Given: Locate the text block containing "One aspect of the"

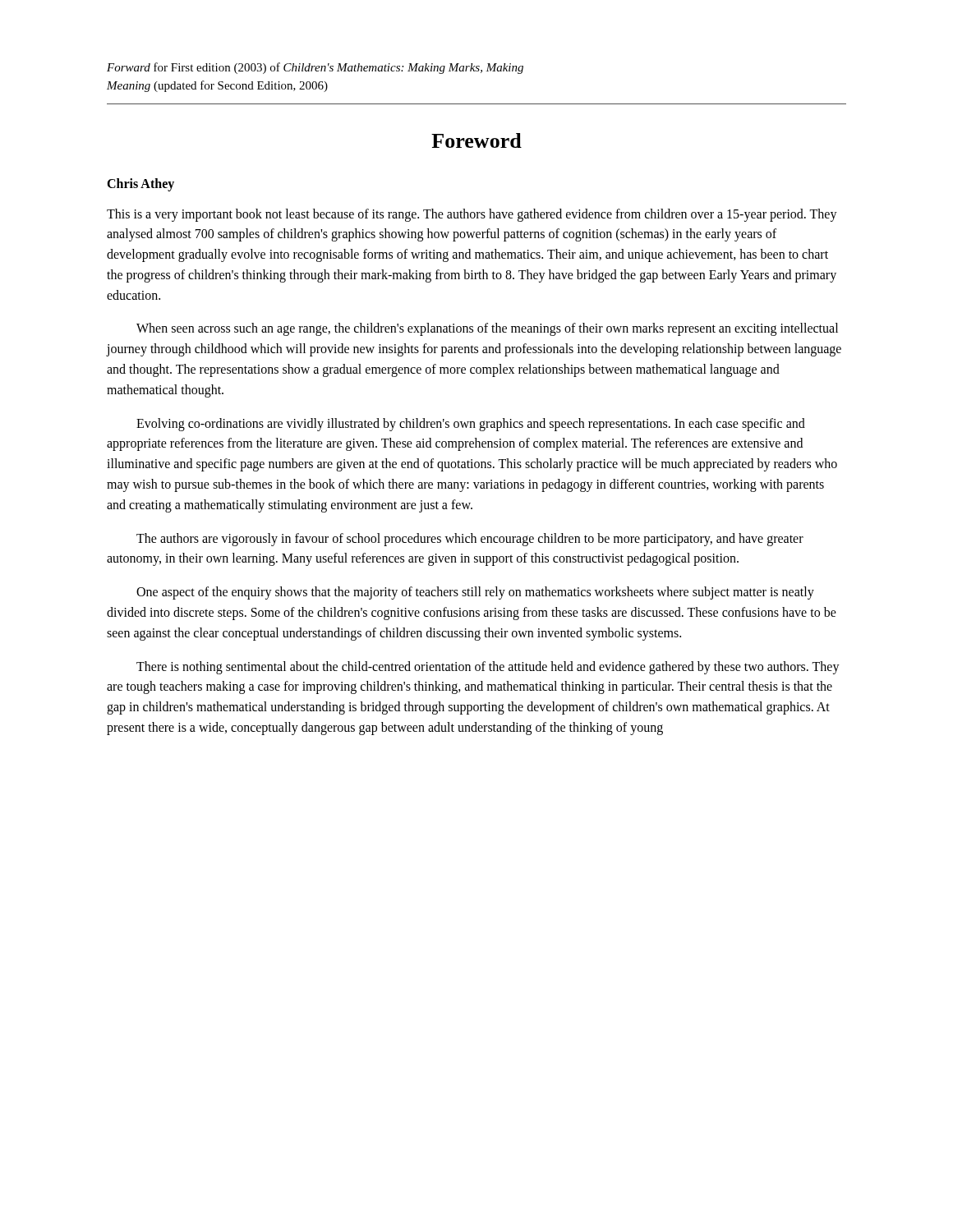Looking at the screenshot, I should pos(471,612).
